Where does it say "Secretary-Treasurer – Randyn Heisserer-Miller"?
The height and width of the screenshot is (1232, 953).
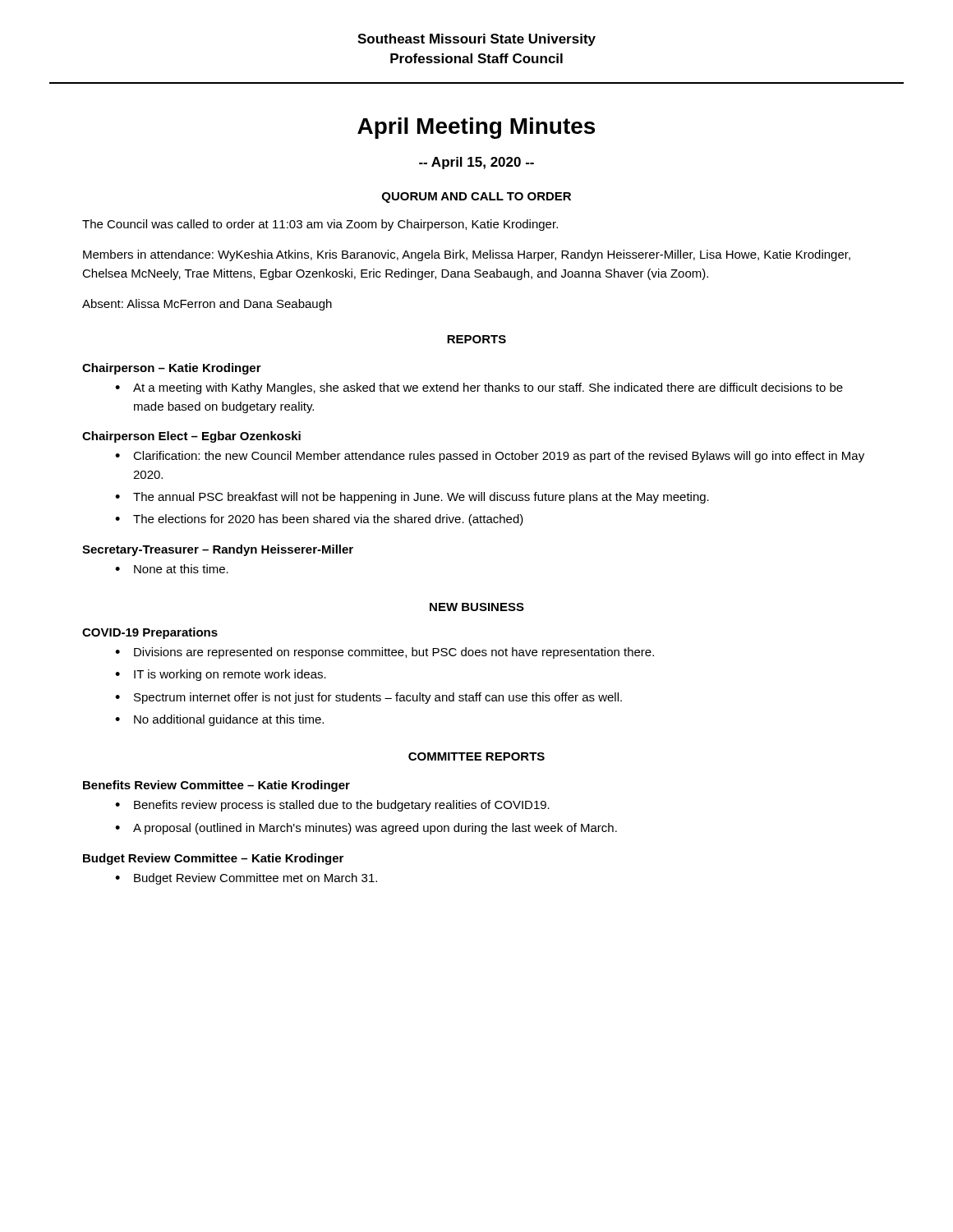point(218,549)
